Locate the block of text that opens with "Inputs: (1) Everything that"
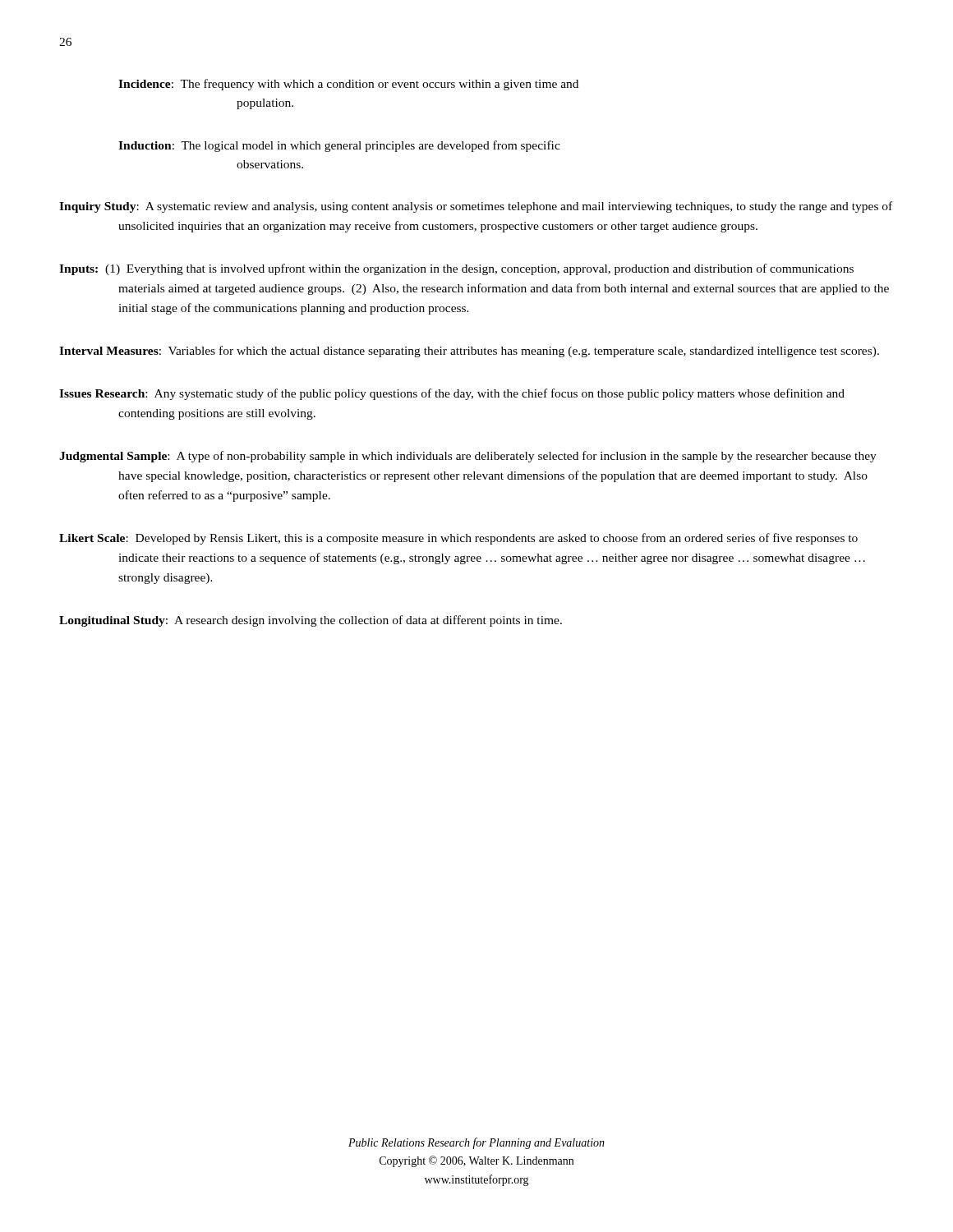The image size is (953, 1232). pyautogui.click(x=476, y=288)
